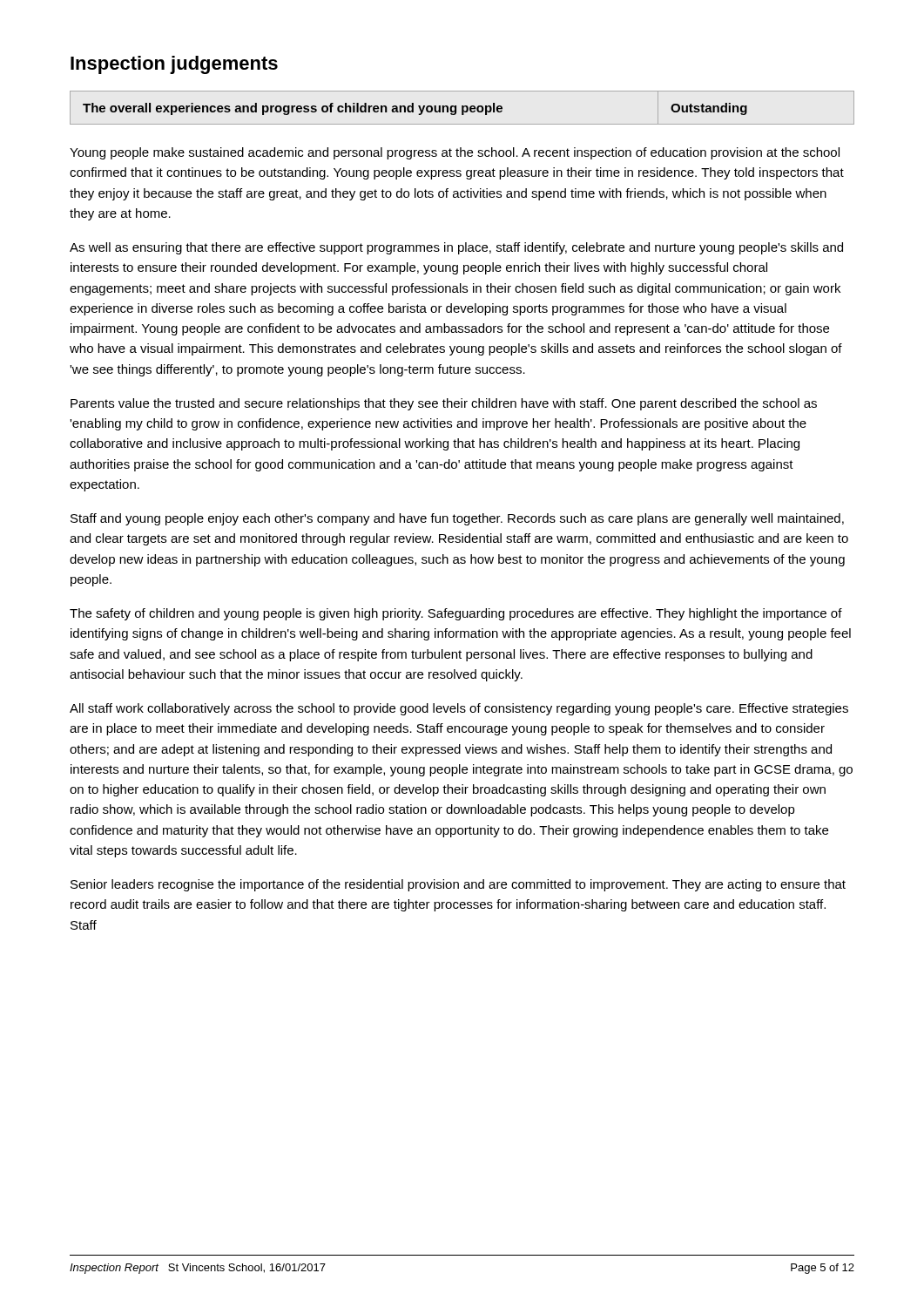Locate the text block that says "Parents value the trusted and secure"
The width and height of the screenshot is (924, 1307).
(444, 443)
